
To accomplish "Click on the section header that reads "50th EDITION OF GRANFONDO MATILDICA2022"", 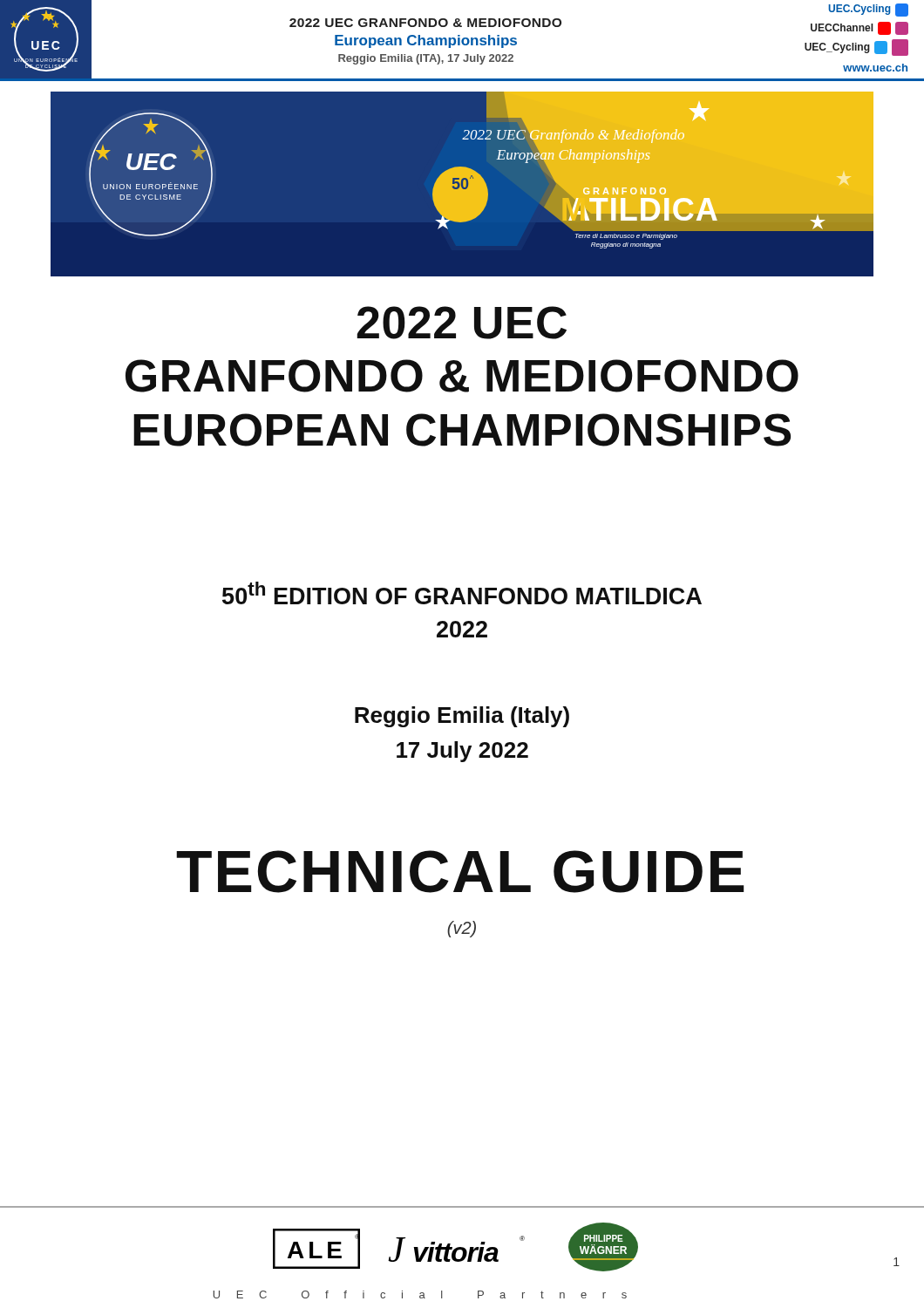I will point(462,611).
